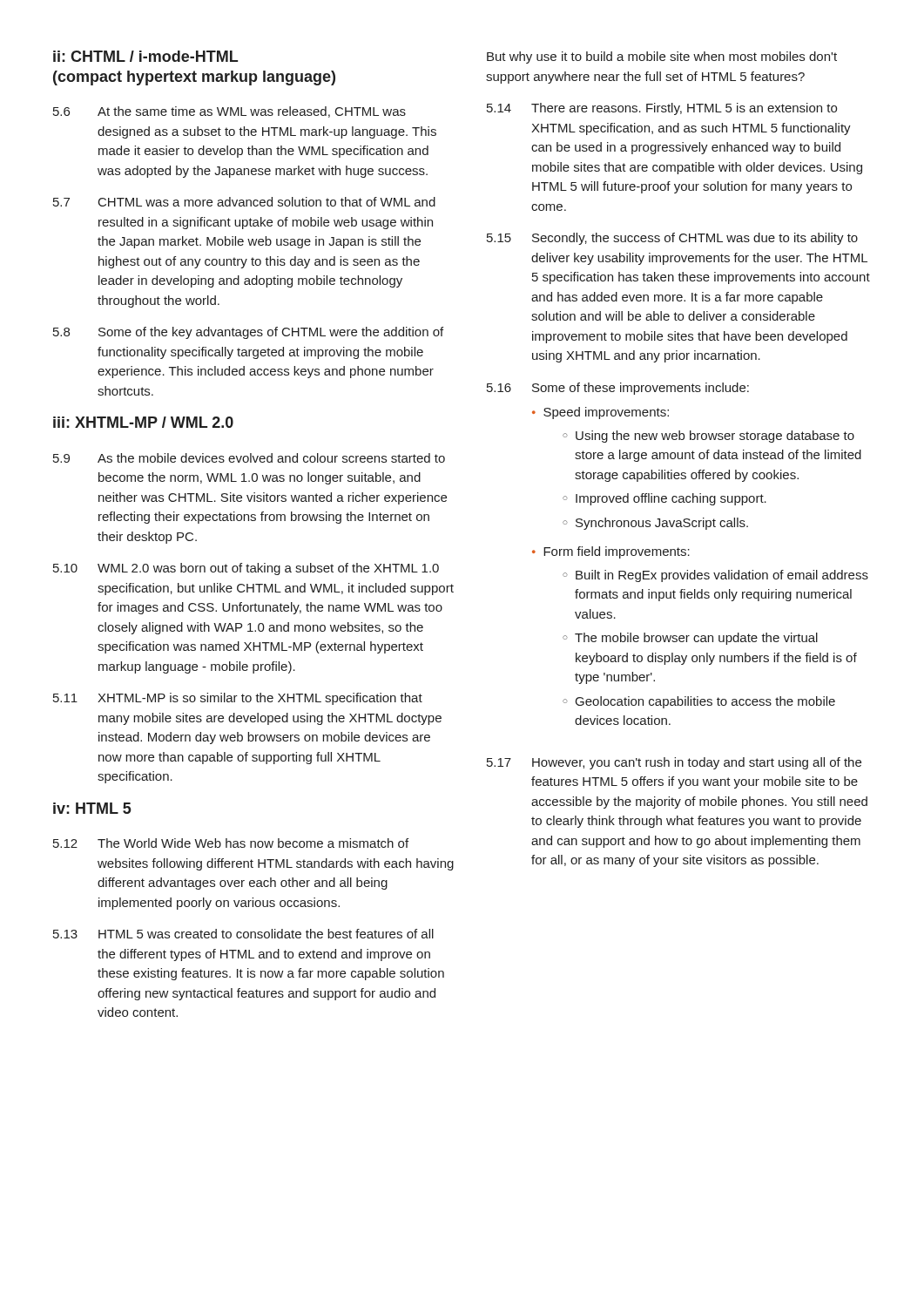The width and height of the screenshot is (924, 1307).
Task: Where is the passage that starts "5.9 As the mobile"?
Action: click(253, 497)
